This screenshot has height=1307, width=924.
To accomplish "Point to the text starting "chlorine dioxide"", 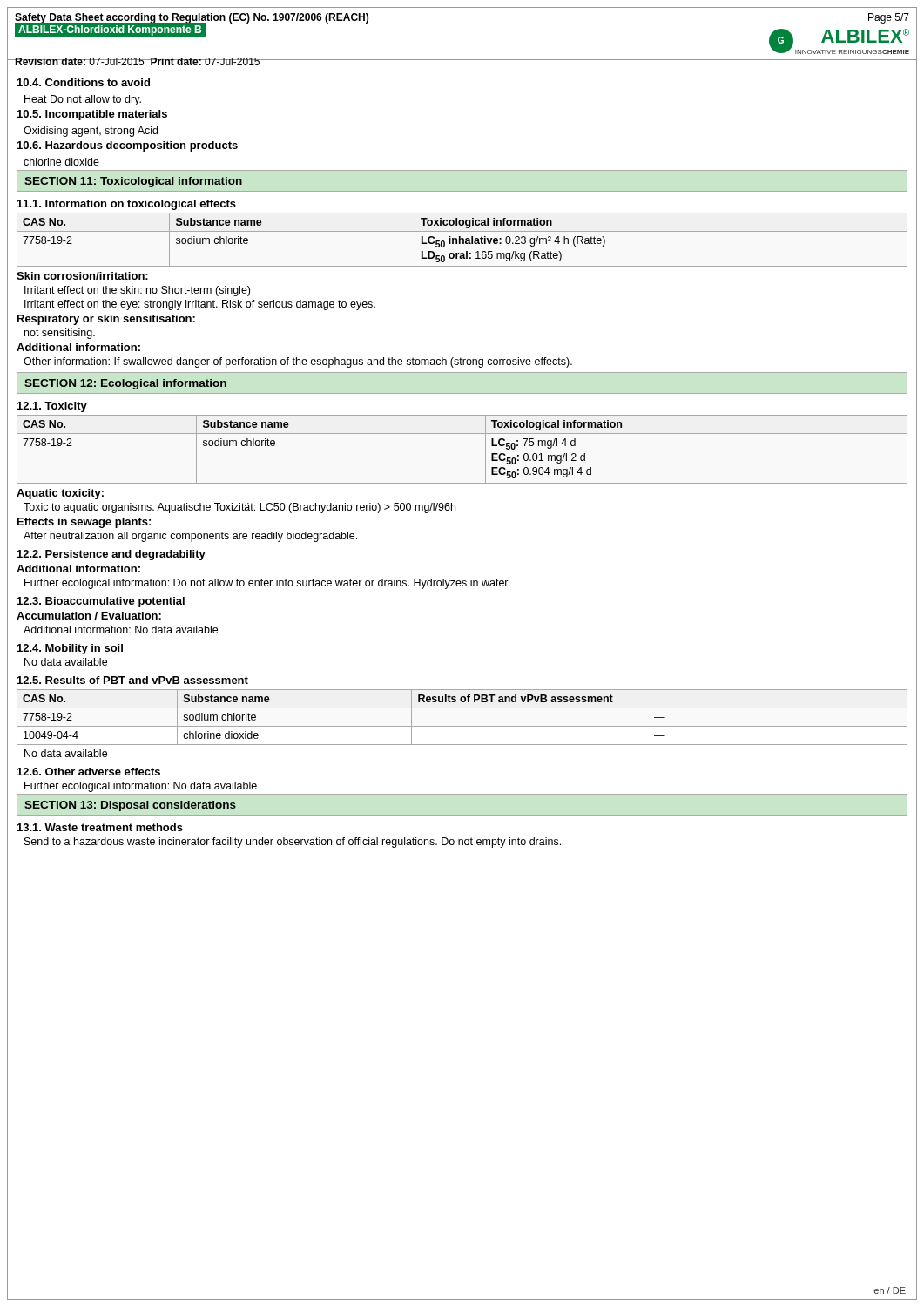I will [x=61, y=162].
